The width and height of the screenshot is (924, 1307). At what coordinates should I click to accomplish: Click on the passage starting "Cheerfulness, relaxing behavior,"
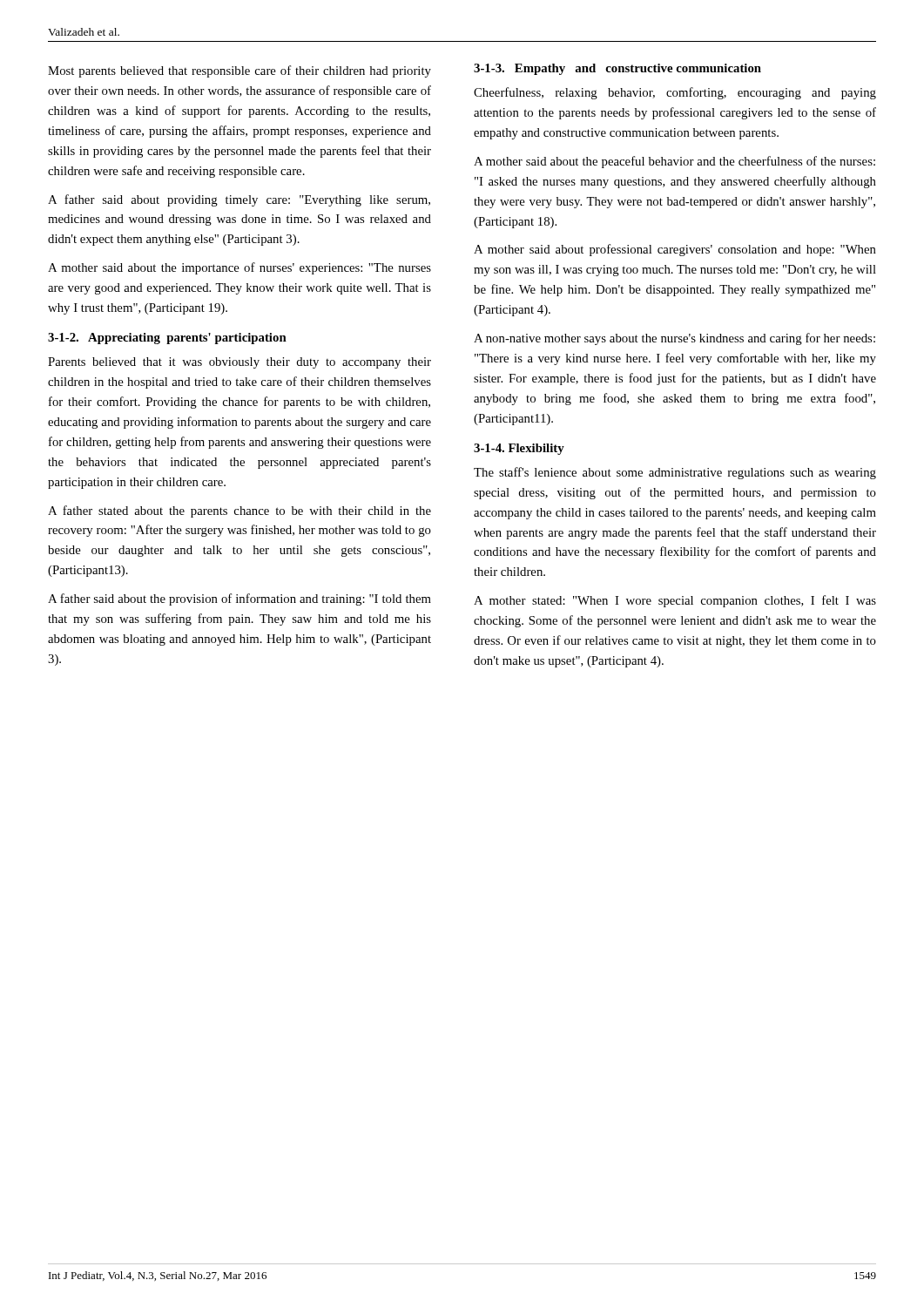click(x=675, y=112)
